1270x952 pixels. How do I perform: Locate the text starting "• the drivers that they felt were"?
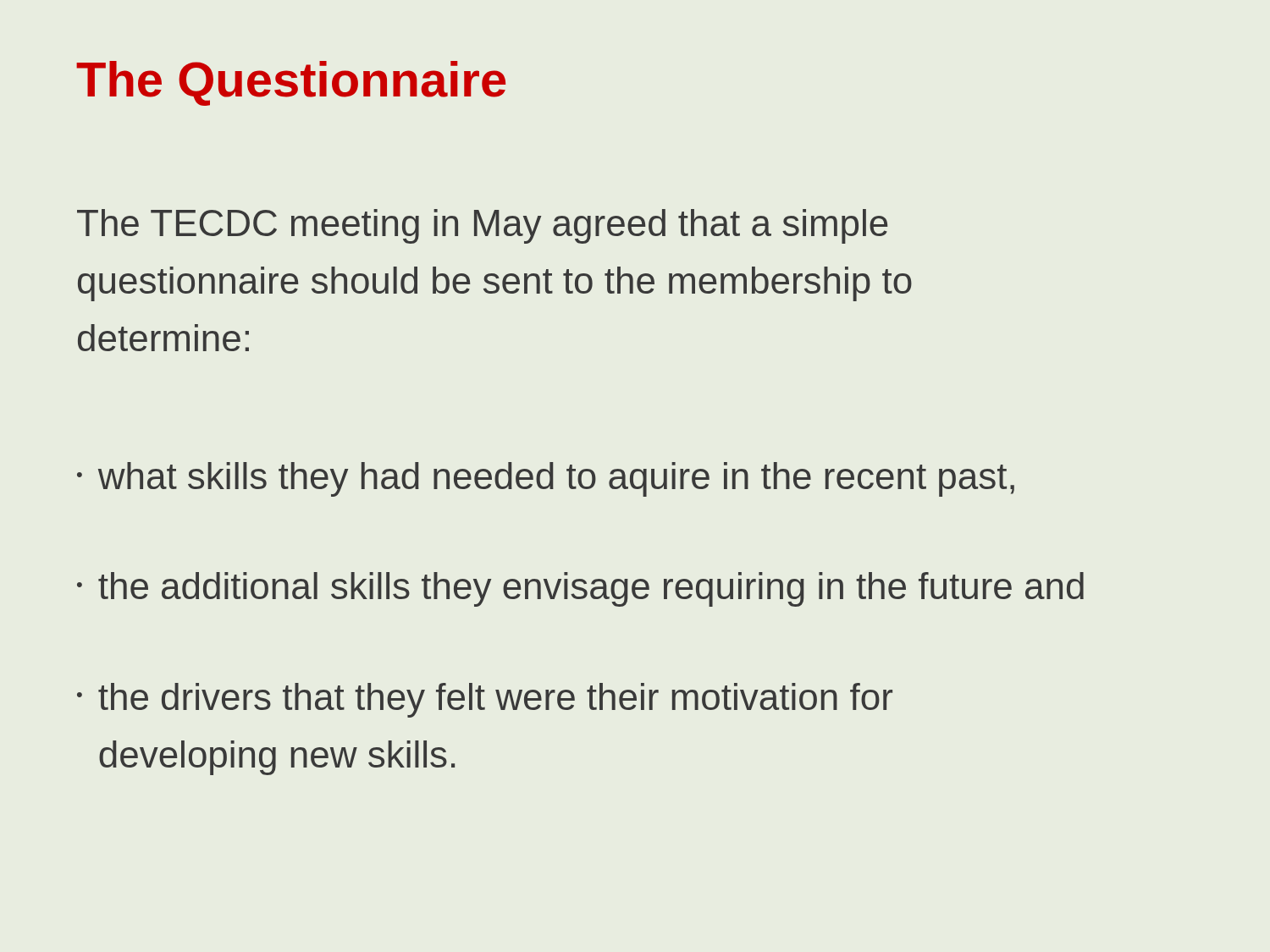542,726
